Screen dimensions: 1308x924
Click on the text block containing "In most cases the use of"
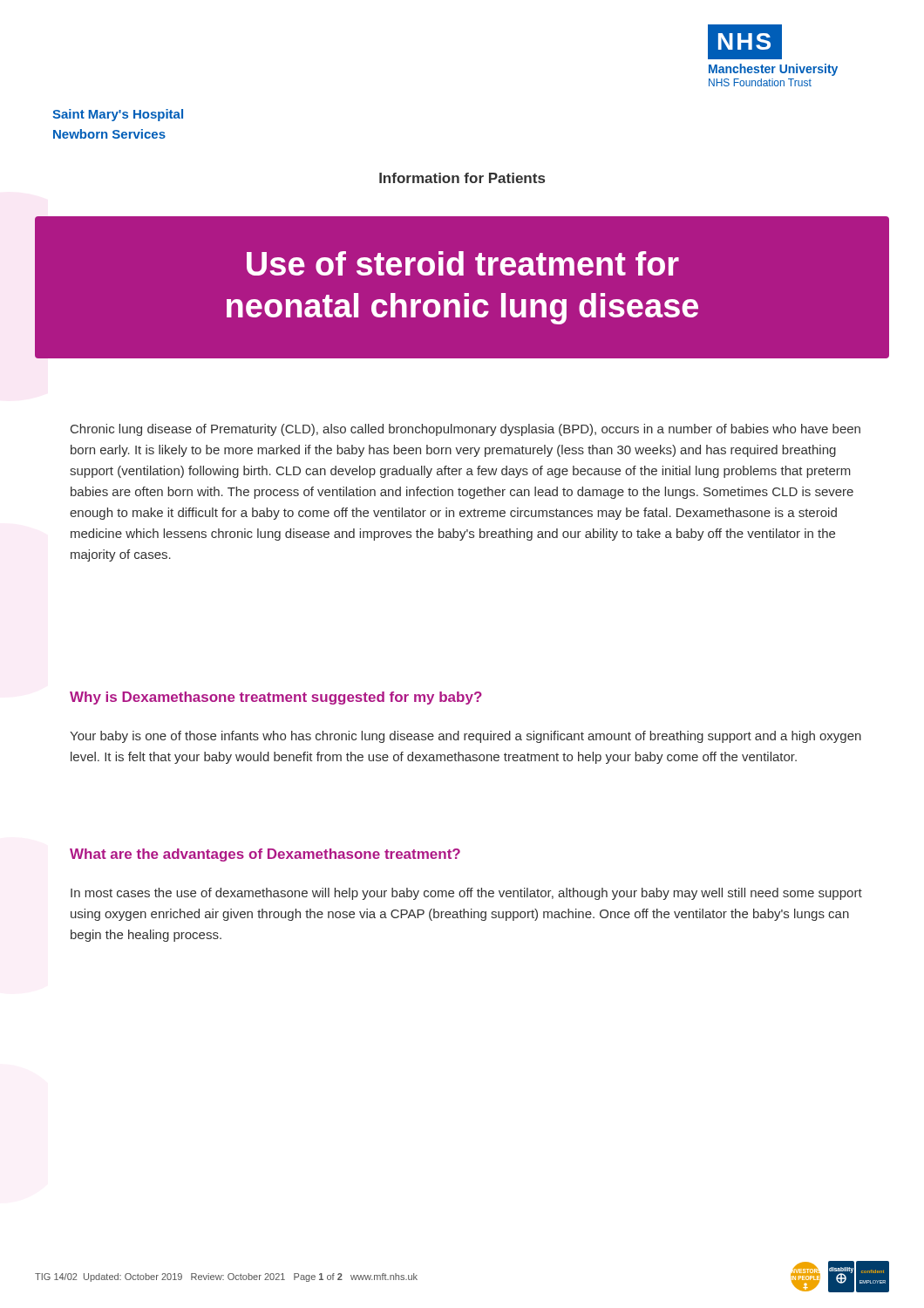(471, 914)
